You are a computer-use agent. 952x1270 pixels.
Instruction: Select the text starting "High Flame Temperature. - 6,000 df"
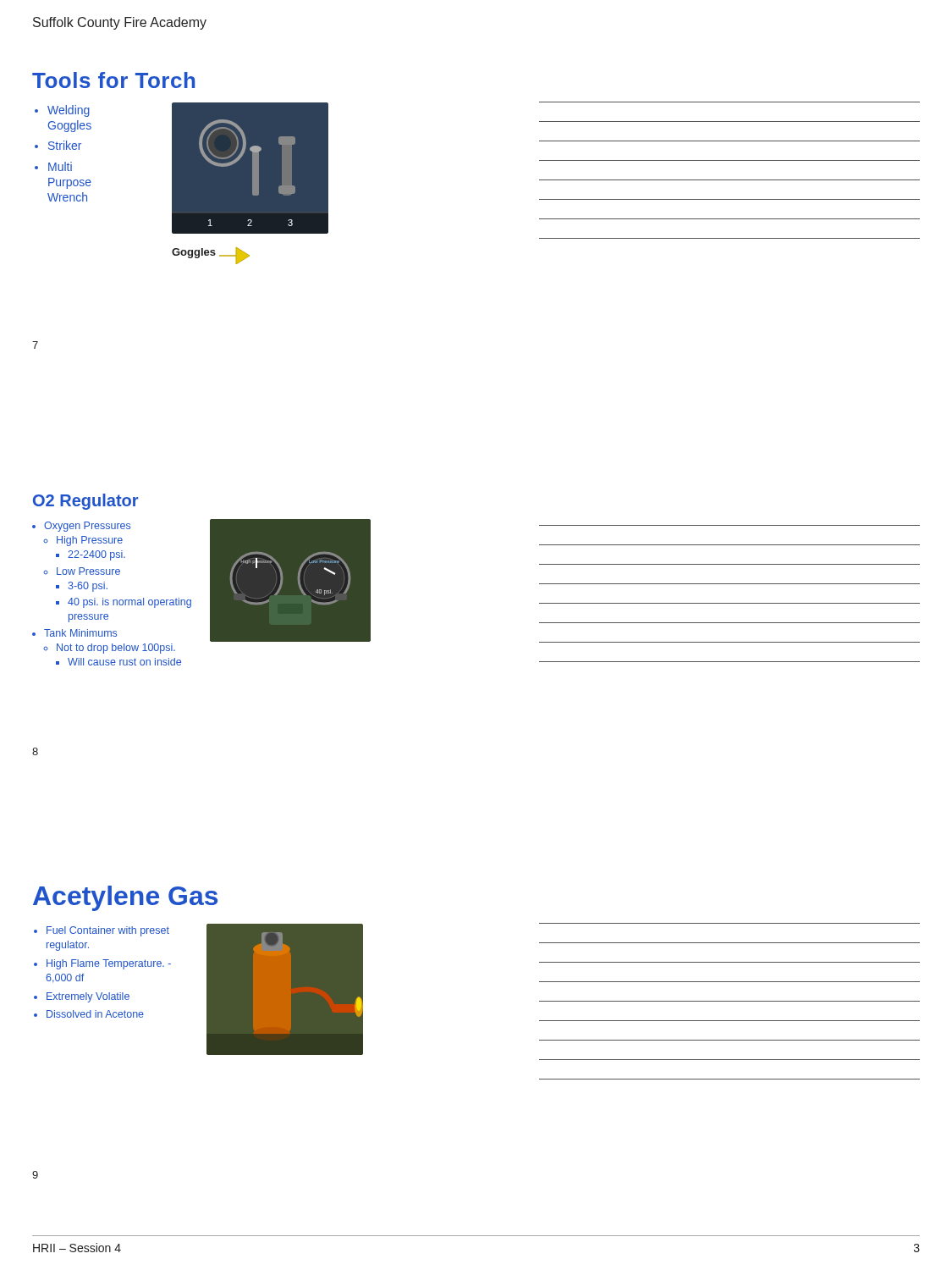point(108,970)
